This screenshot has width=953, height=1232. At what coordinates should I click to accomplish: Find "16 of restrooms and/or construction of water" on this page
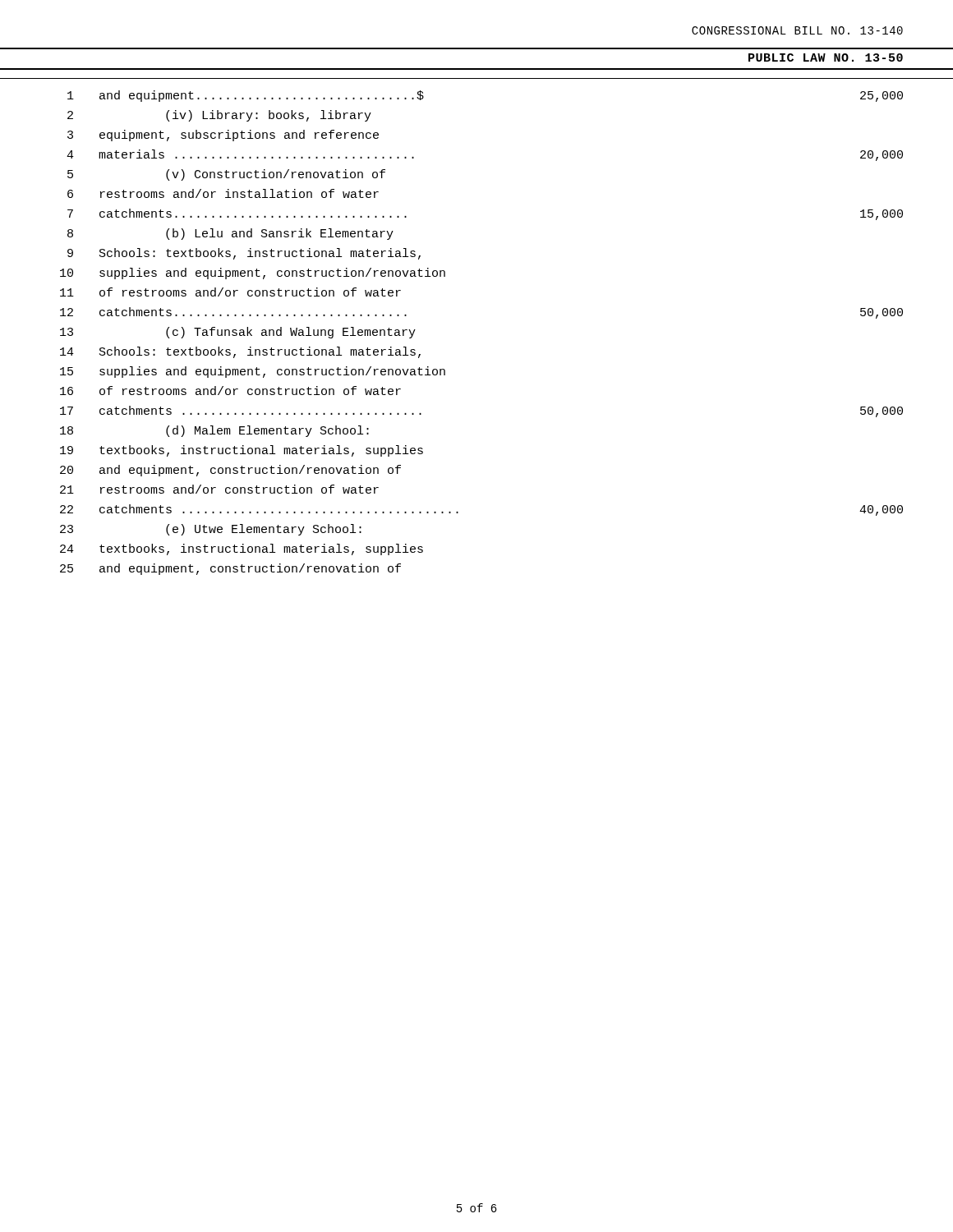(411, 392)
